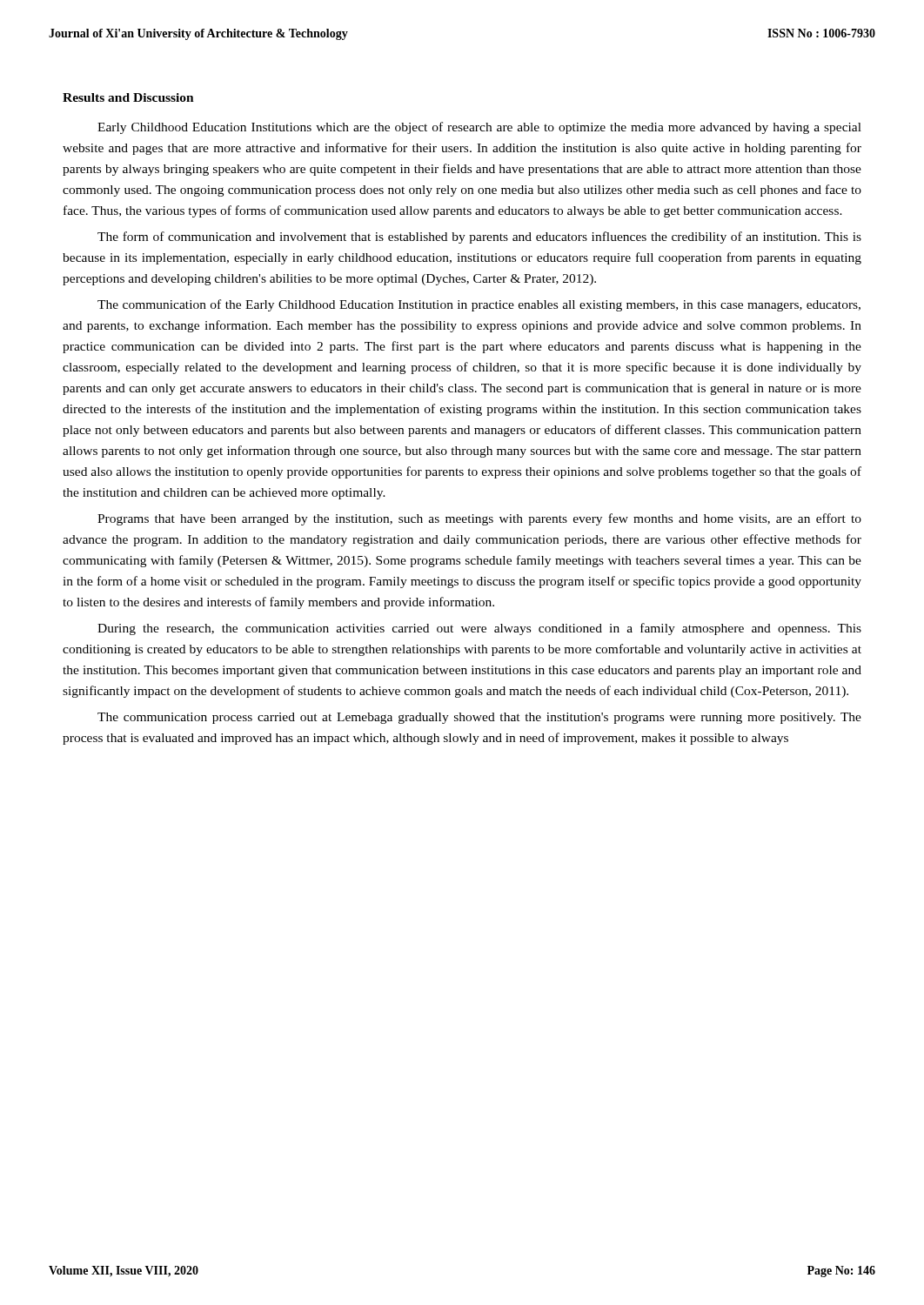Click on the text starting "Programs that have been"
Viewport: 924px width, 1305px height.
462,560
